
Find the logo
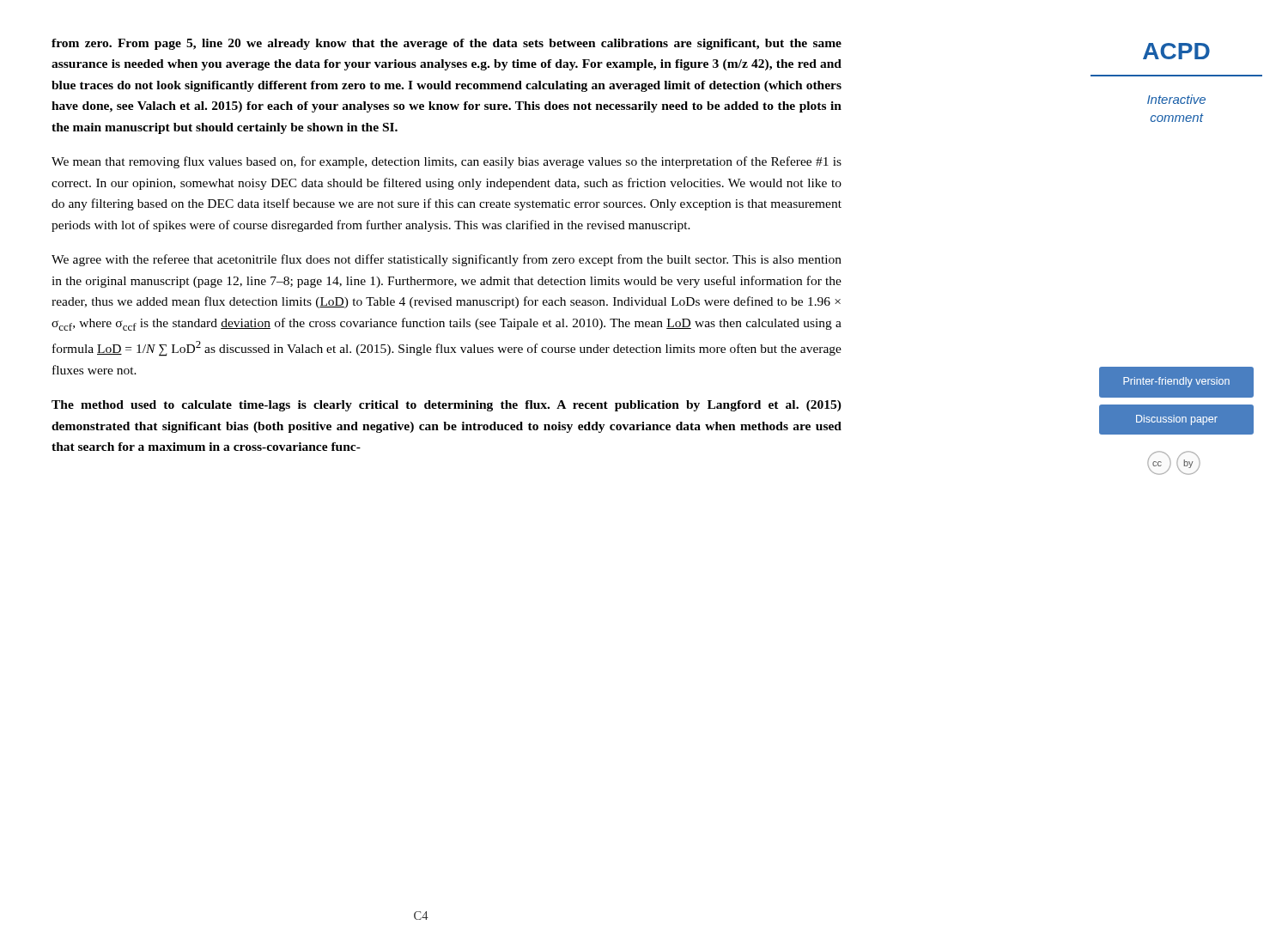[x=1176, y=466]
